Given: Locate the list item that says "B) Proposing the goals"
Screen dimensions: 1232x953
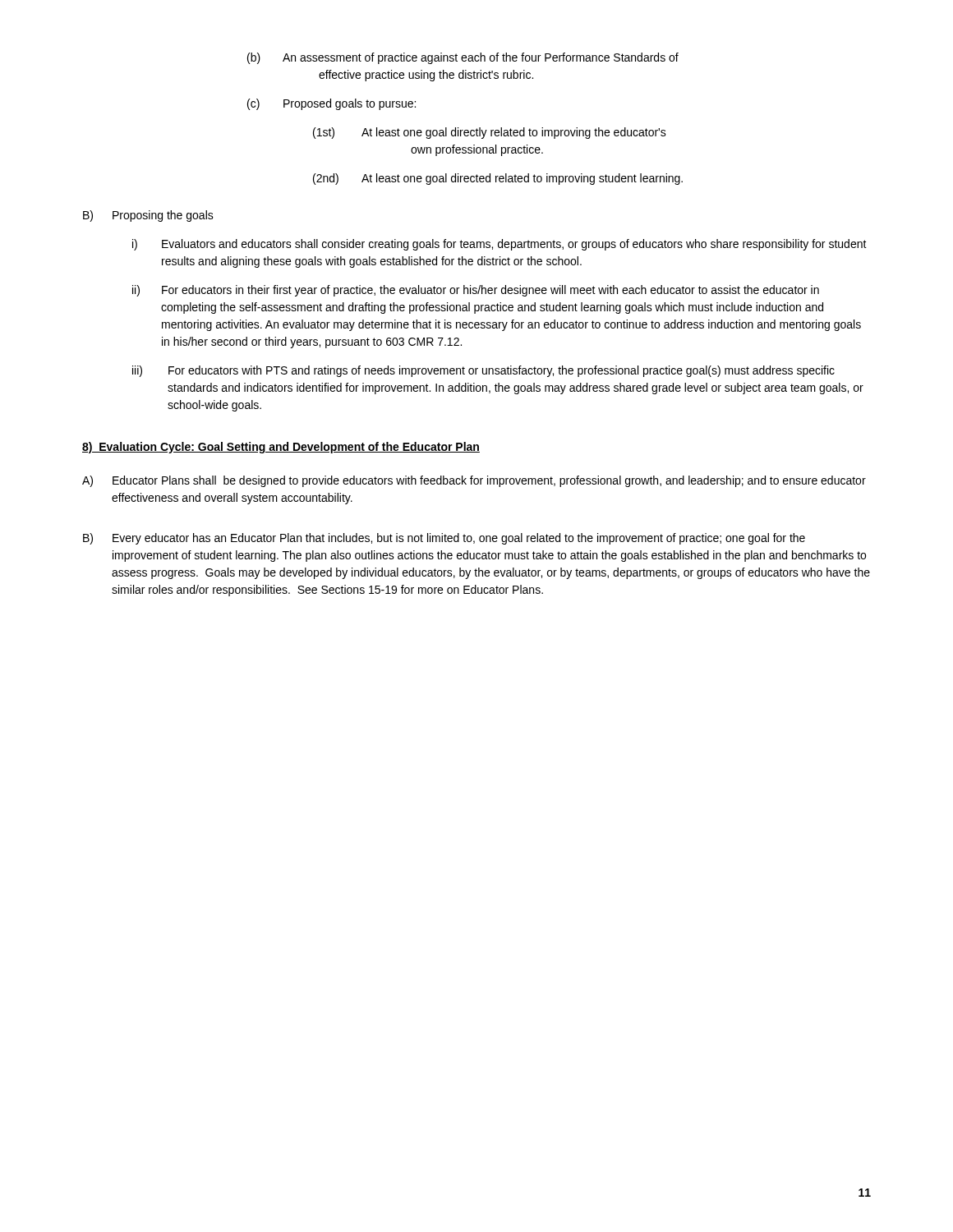Looking at the screenshot, I should point(148,216).
